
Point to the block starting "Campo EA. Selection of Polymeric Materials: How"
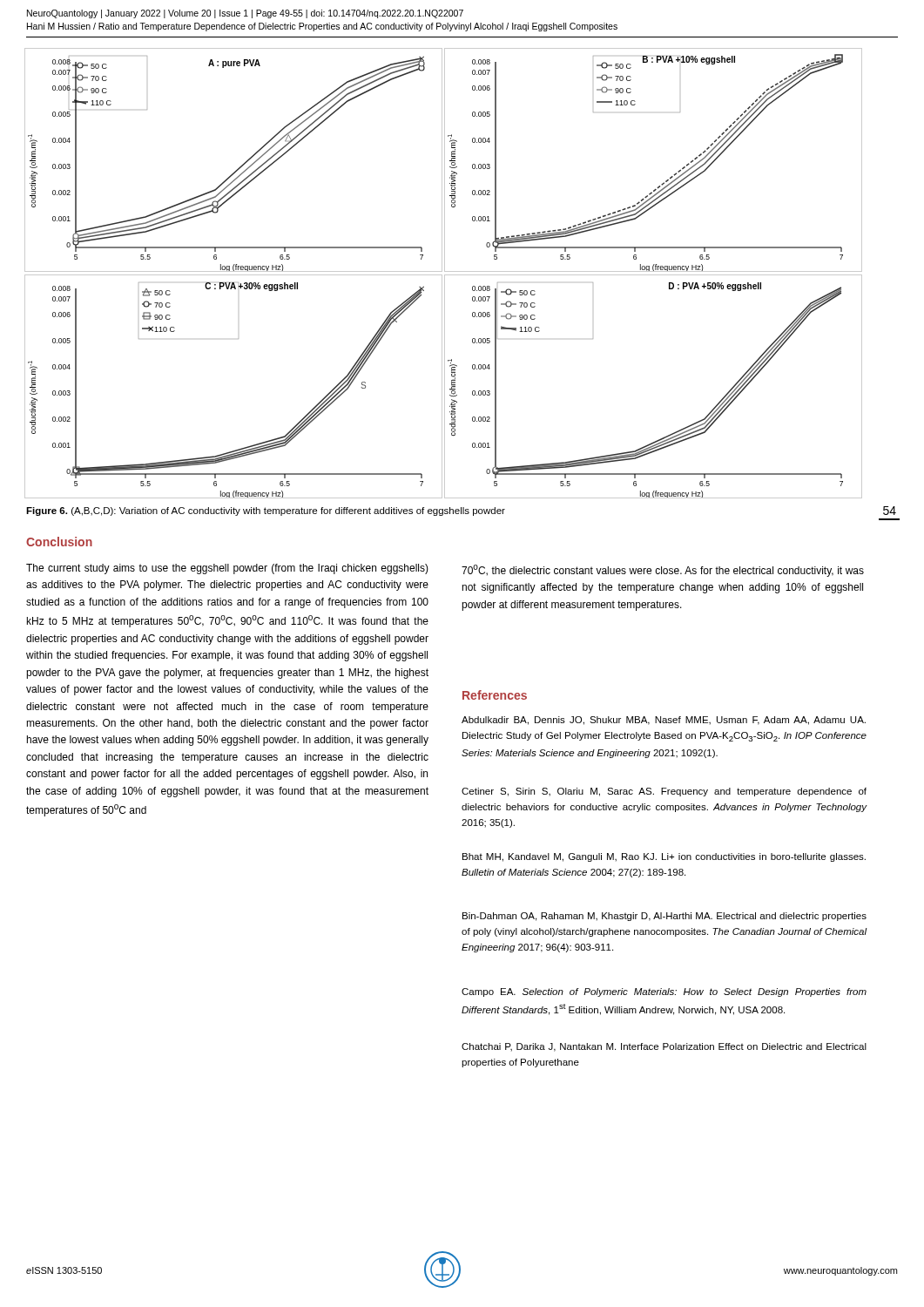coord(664,1001)
